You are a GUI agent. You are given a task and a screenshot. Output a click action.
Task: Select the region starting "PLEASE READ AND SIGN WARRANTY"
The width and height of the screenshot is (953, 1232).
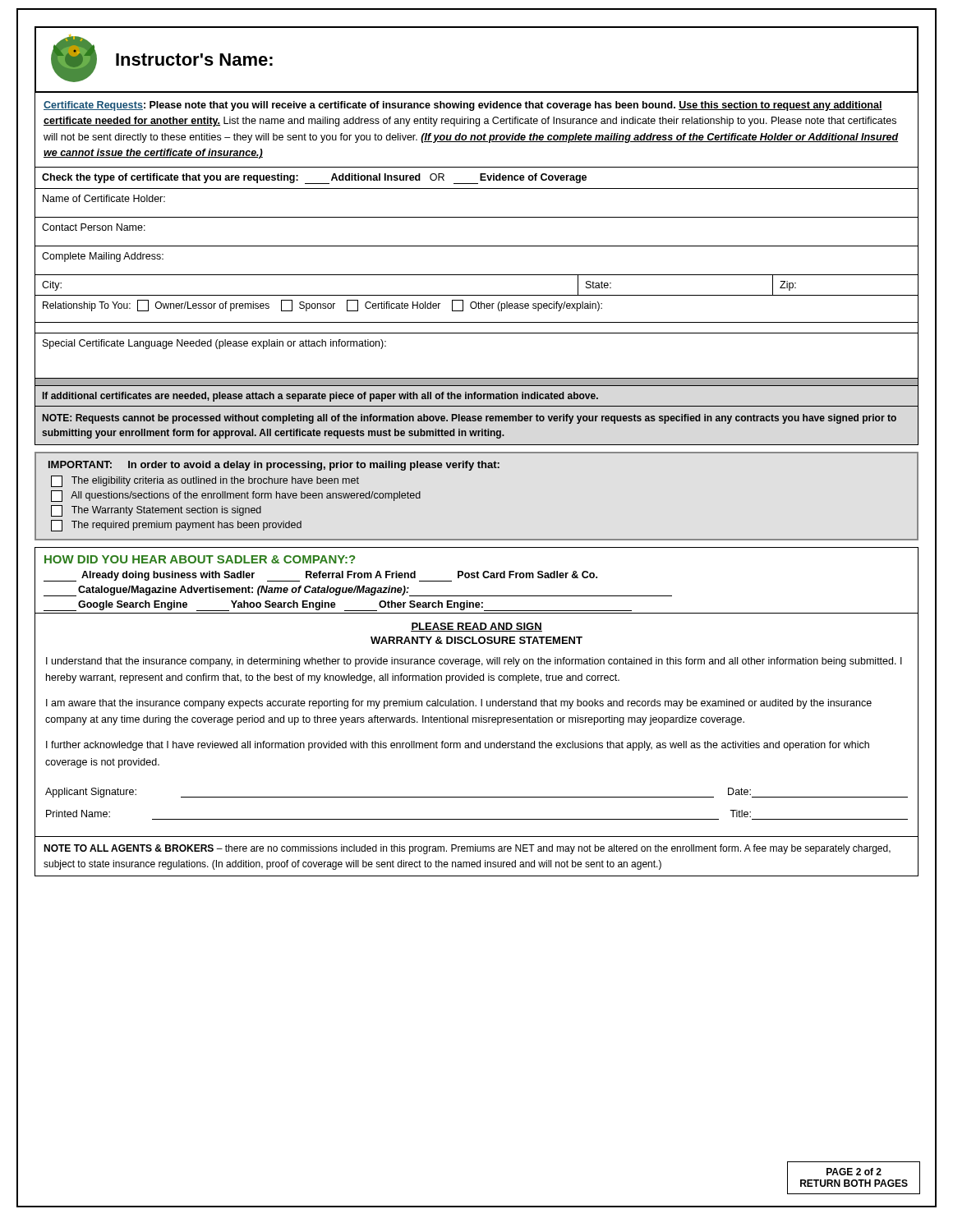tap(476, 720)
